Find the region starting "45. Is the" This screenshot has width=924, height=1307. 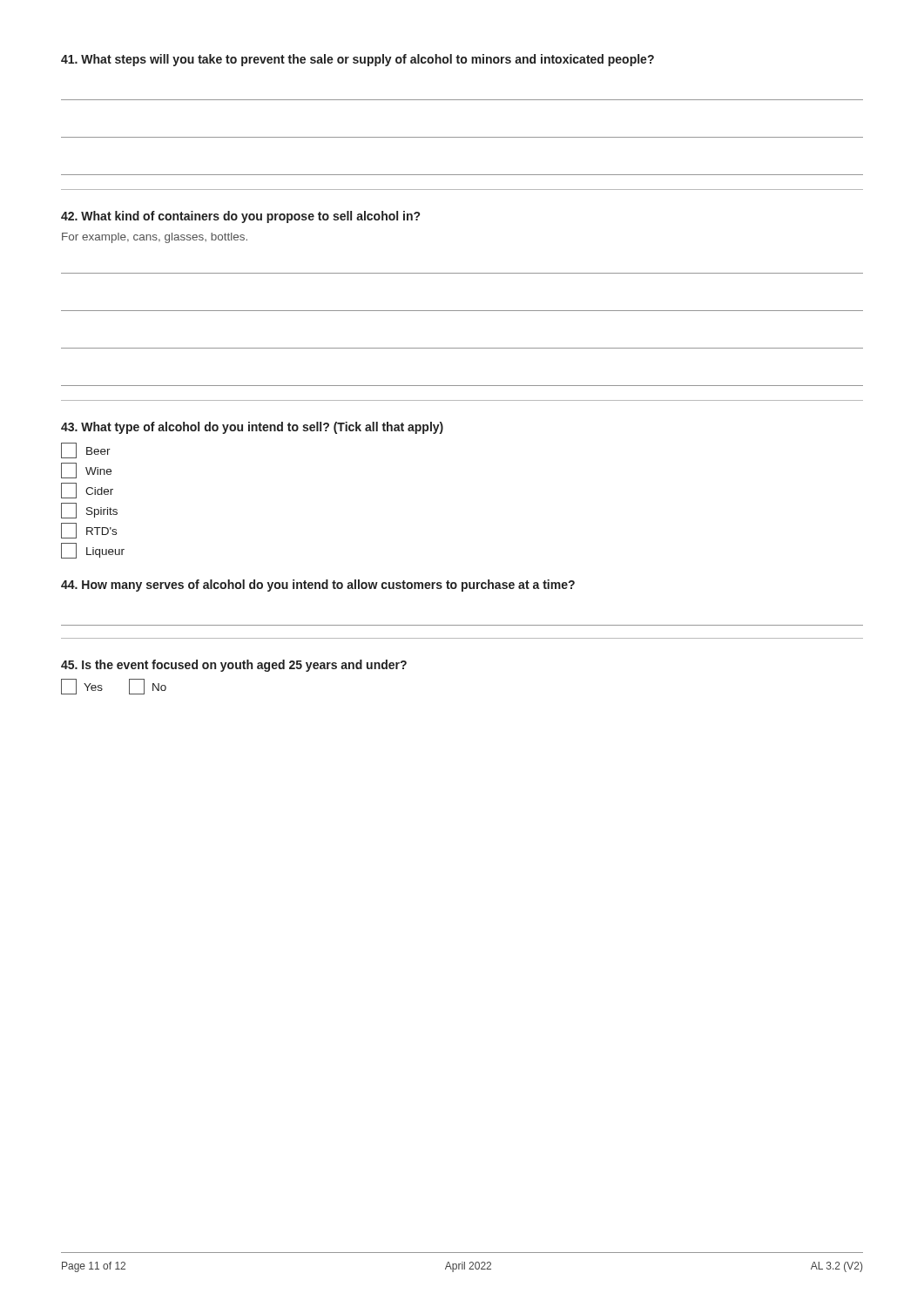[x=234, y=665]
